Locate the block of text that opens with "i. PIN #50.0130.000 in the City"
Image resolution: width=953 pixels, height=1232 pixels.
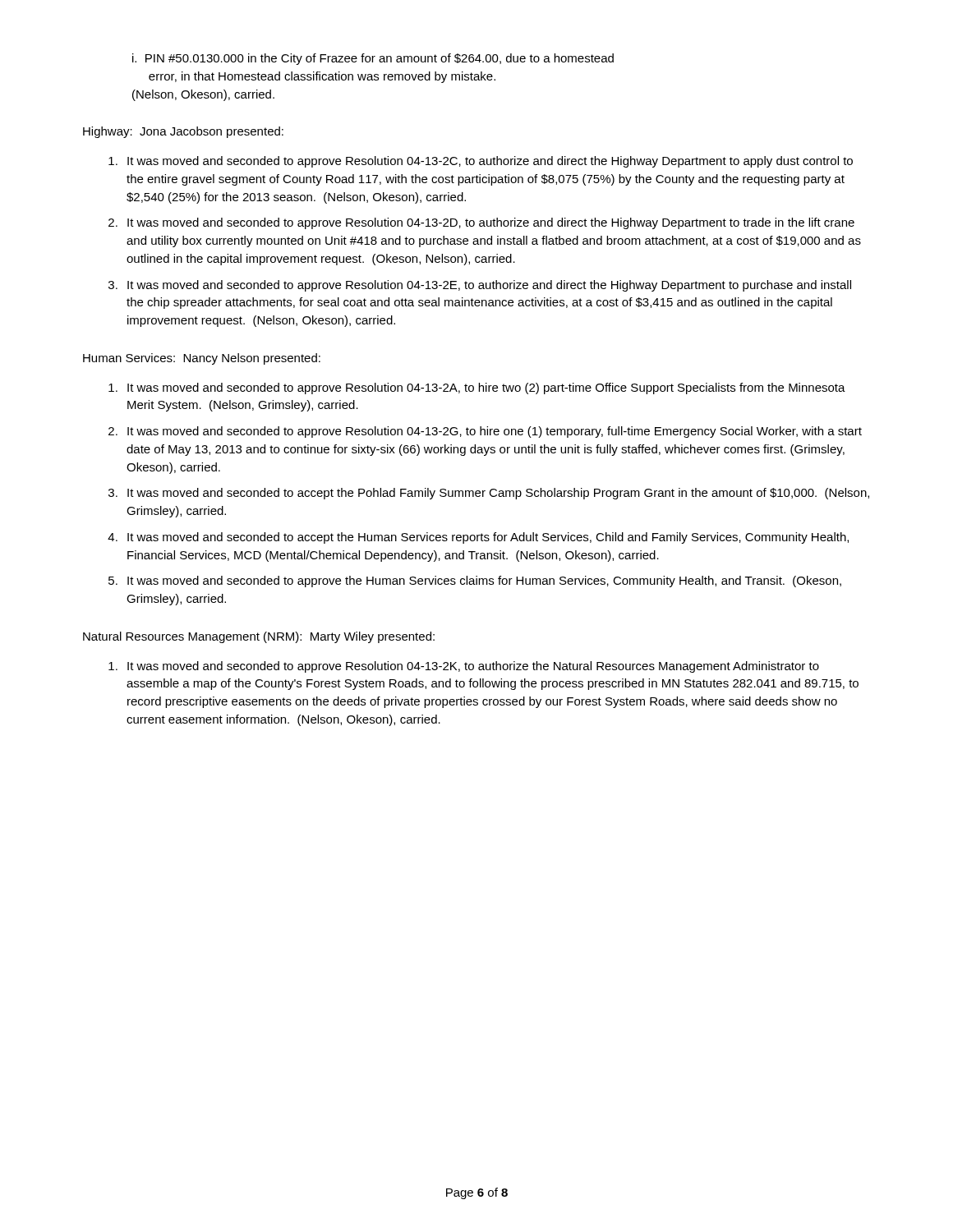pos(373,76)
